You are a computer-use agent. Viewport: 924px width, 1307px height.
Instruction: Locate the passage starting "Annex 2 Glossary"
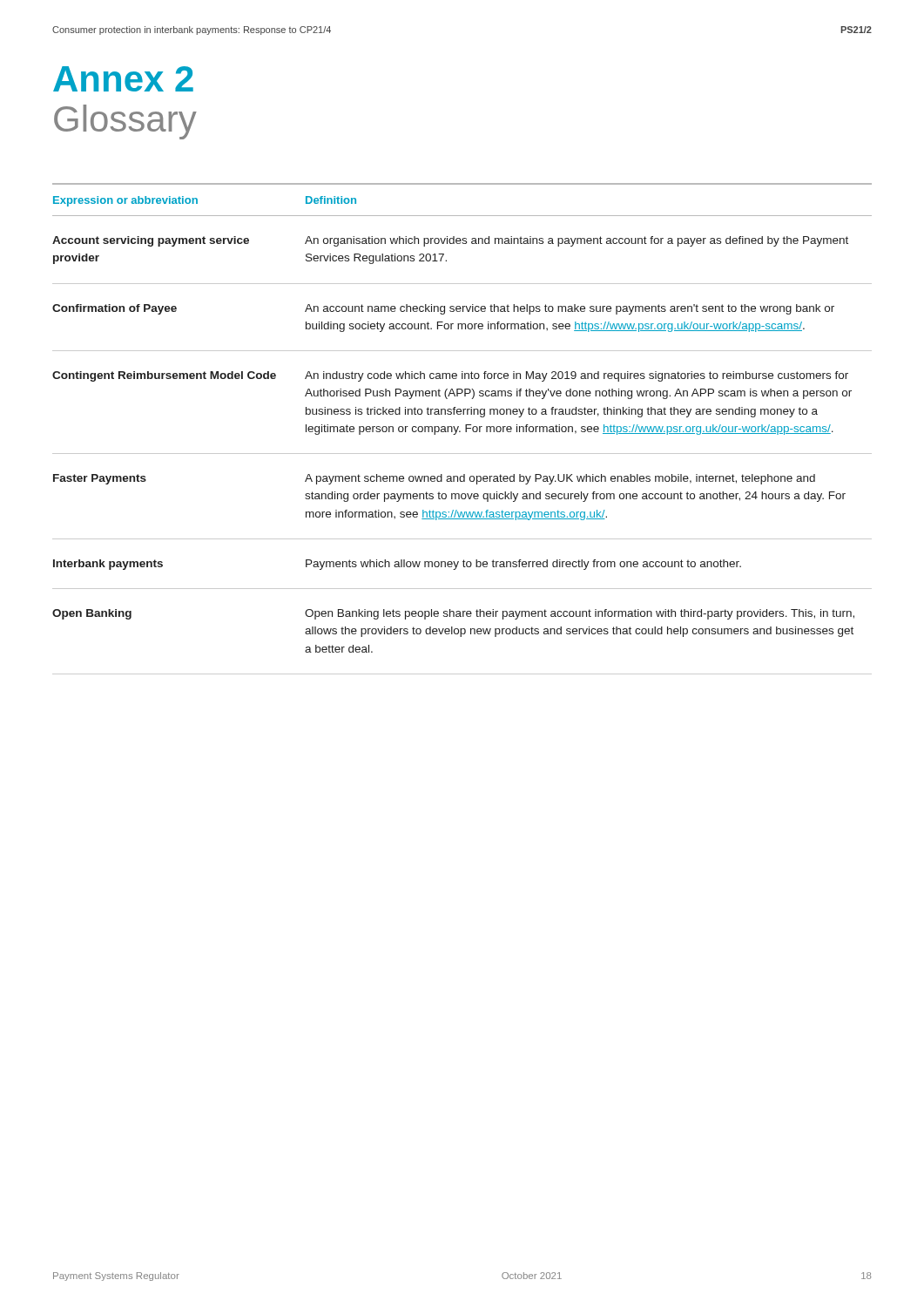pos(124,99)
